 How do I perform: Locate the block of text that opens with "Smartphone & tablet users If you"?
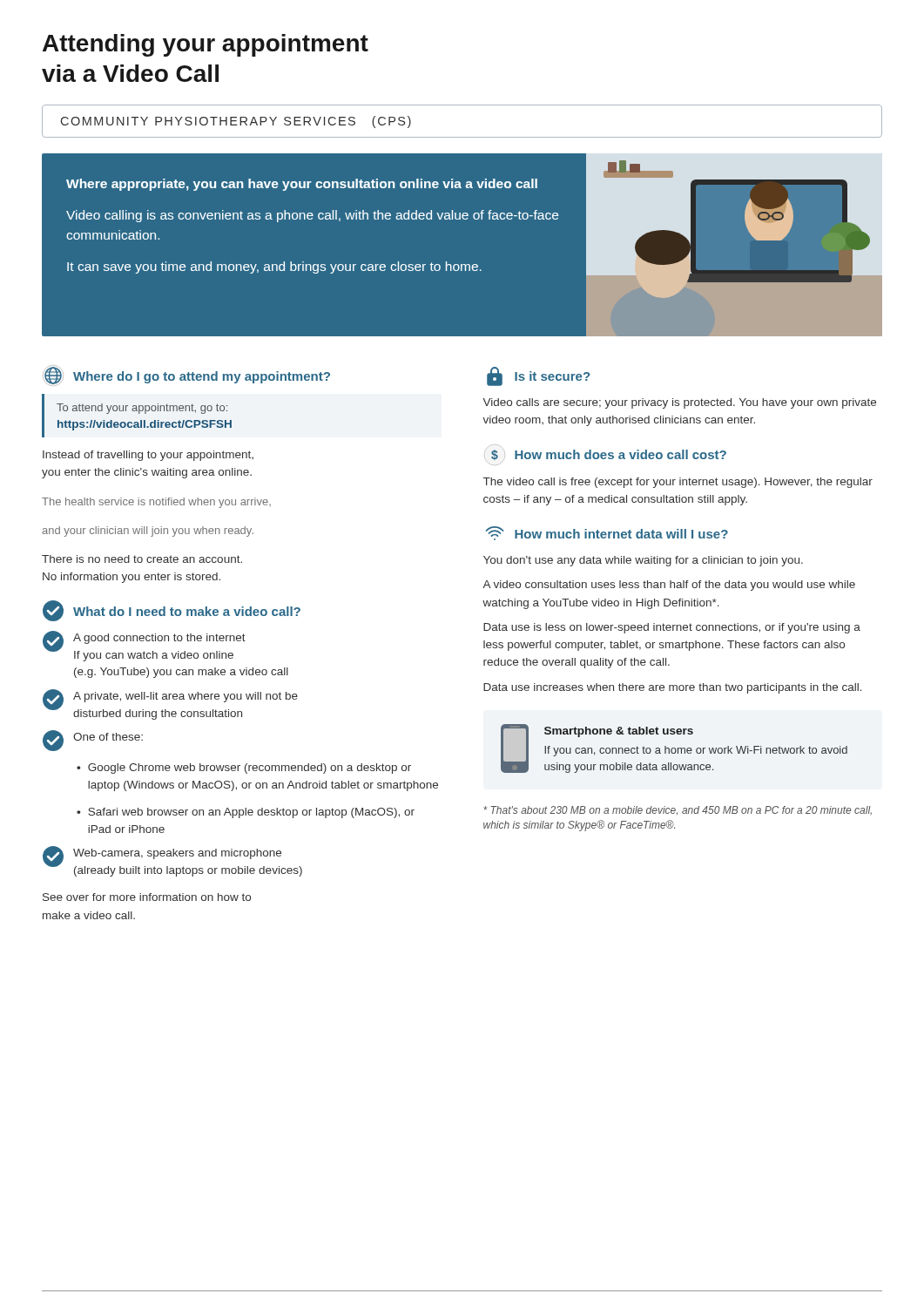tap(683, 750)
